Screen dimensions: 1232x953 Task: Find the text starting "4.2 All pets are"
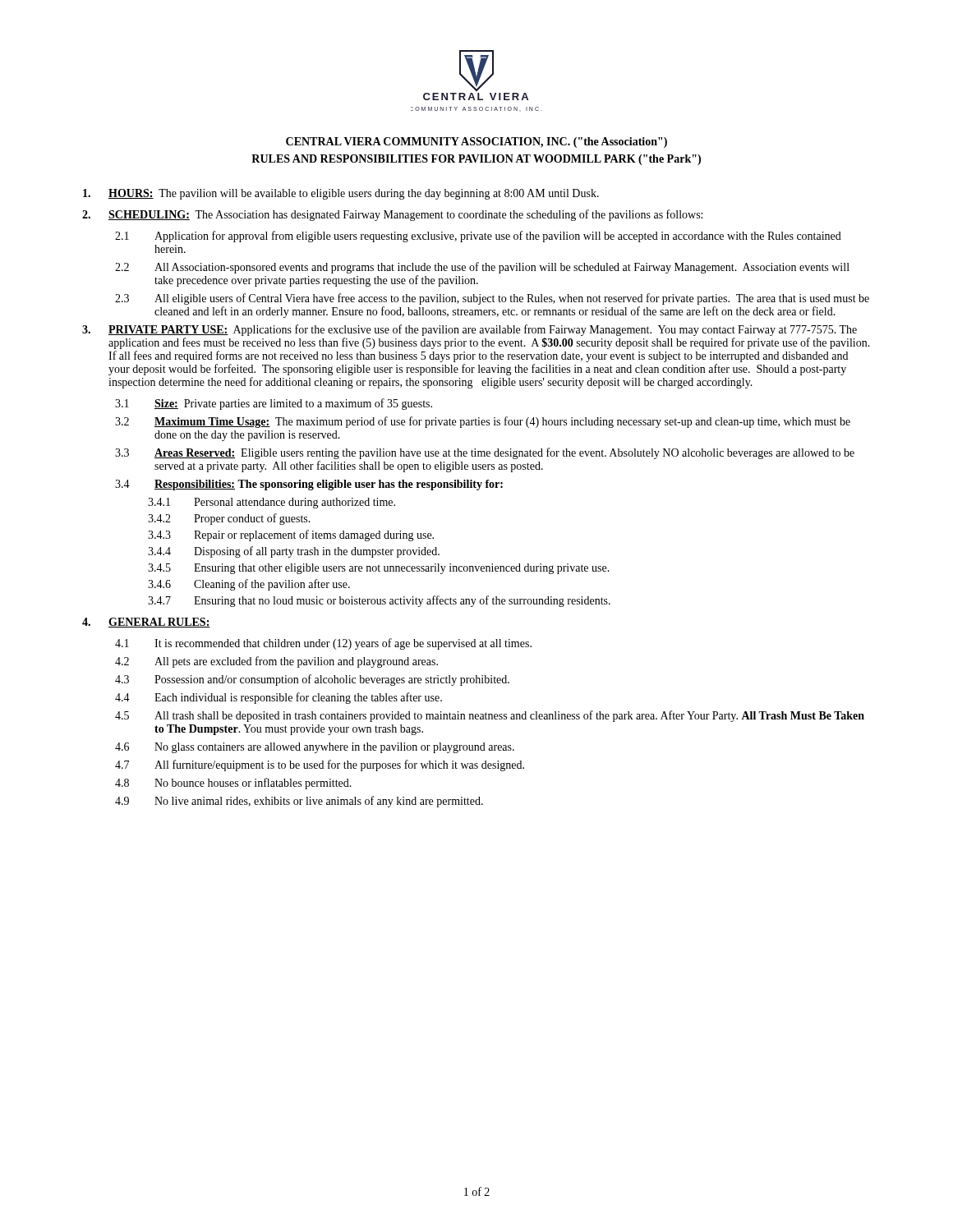276,662
